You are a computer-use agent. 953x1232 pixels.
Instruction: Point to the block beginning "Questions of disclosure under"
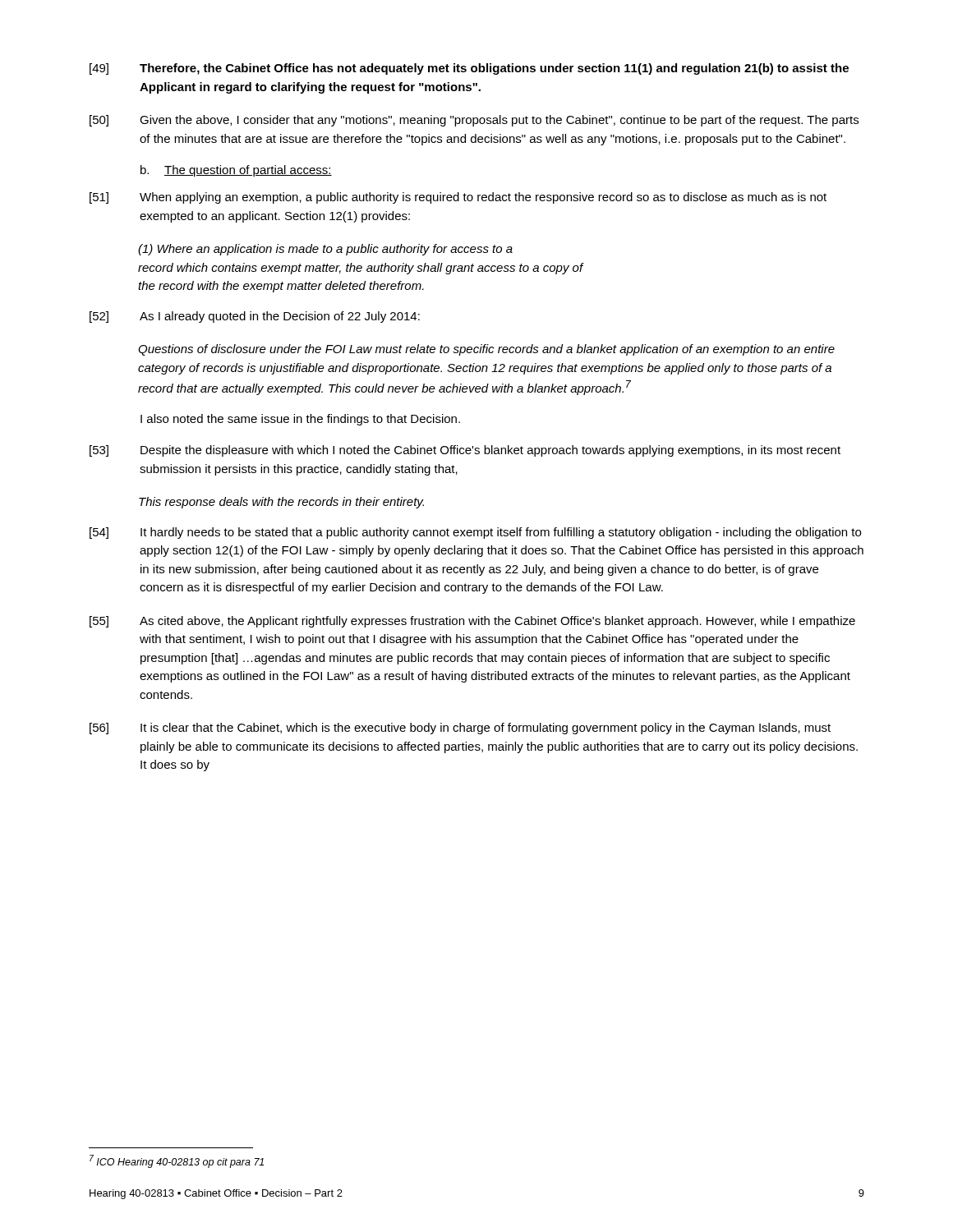pos(486,368)
